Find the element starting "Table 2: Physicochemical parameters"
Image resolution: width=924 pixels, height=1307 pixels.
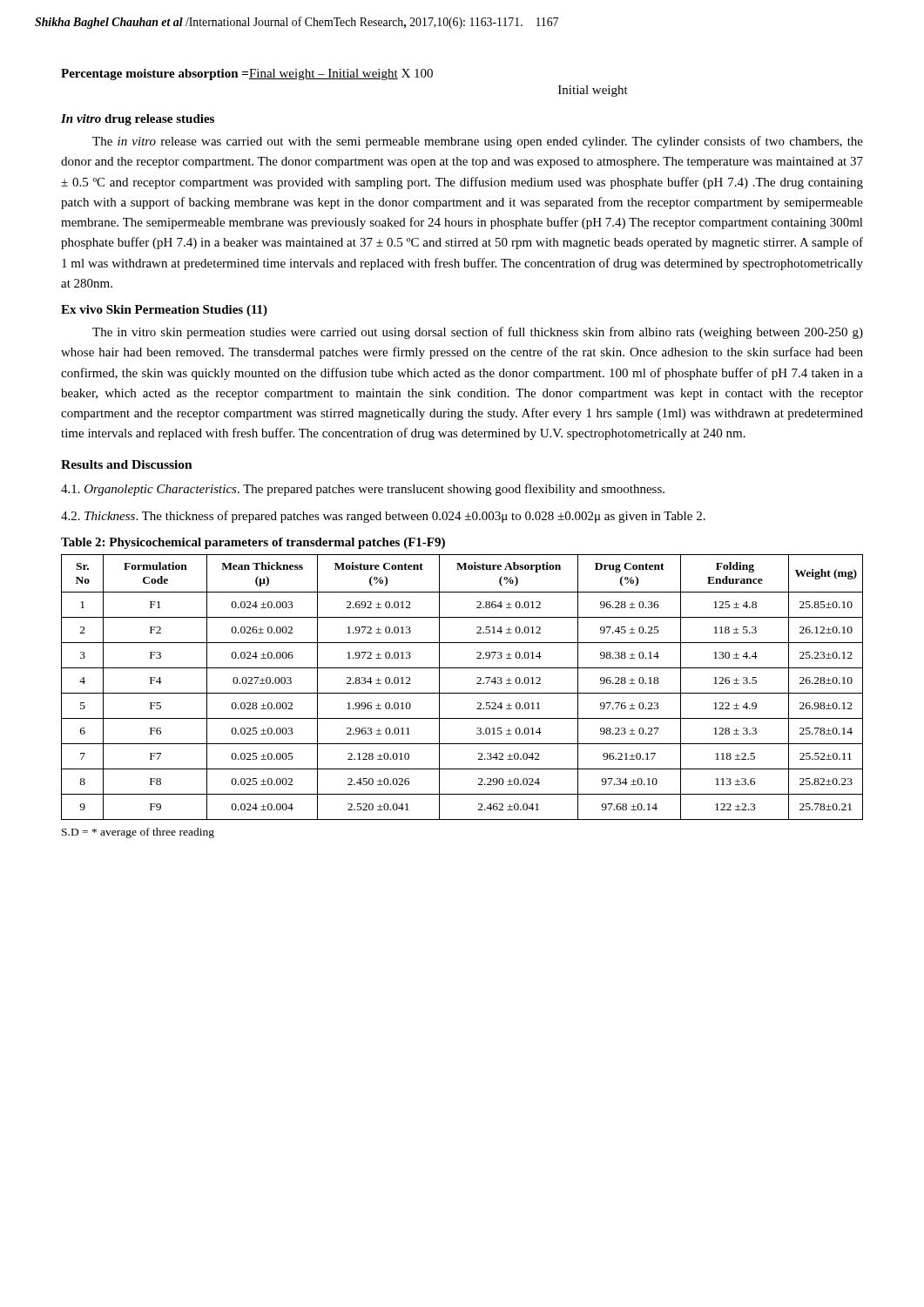(253, 542)
